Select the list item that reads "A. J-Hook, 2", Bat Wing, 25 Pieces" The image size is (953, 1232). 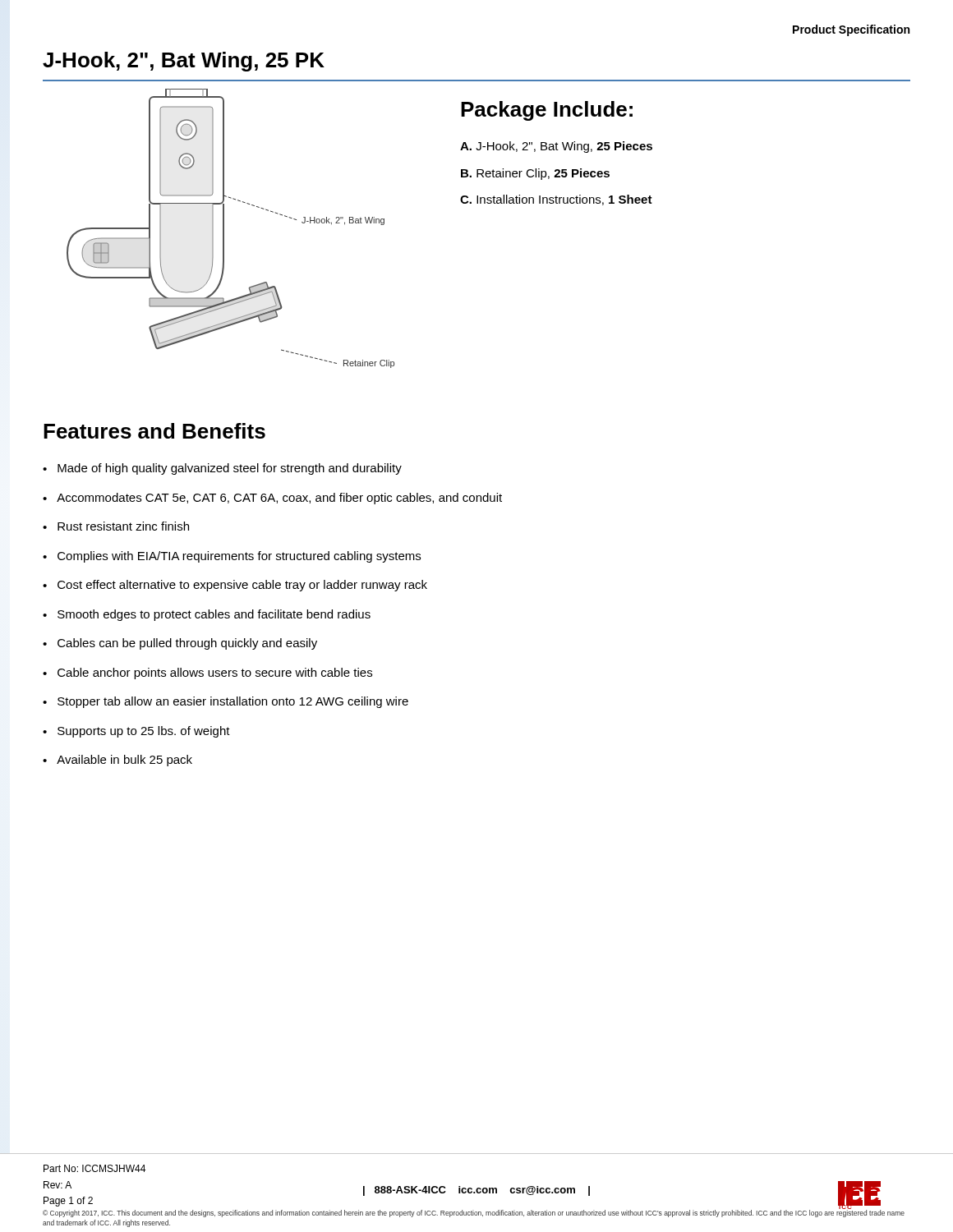pyautogui.click(x=556, y=146)
